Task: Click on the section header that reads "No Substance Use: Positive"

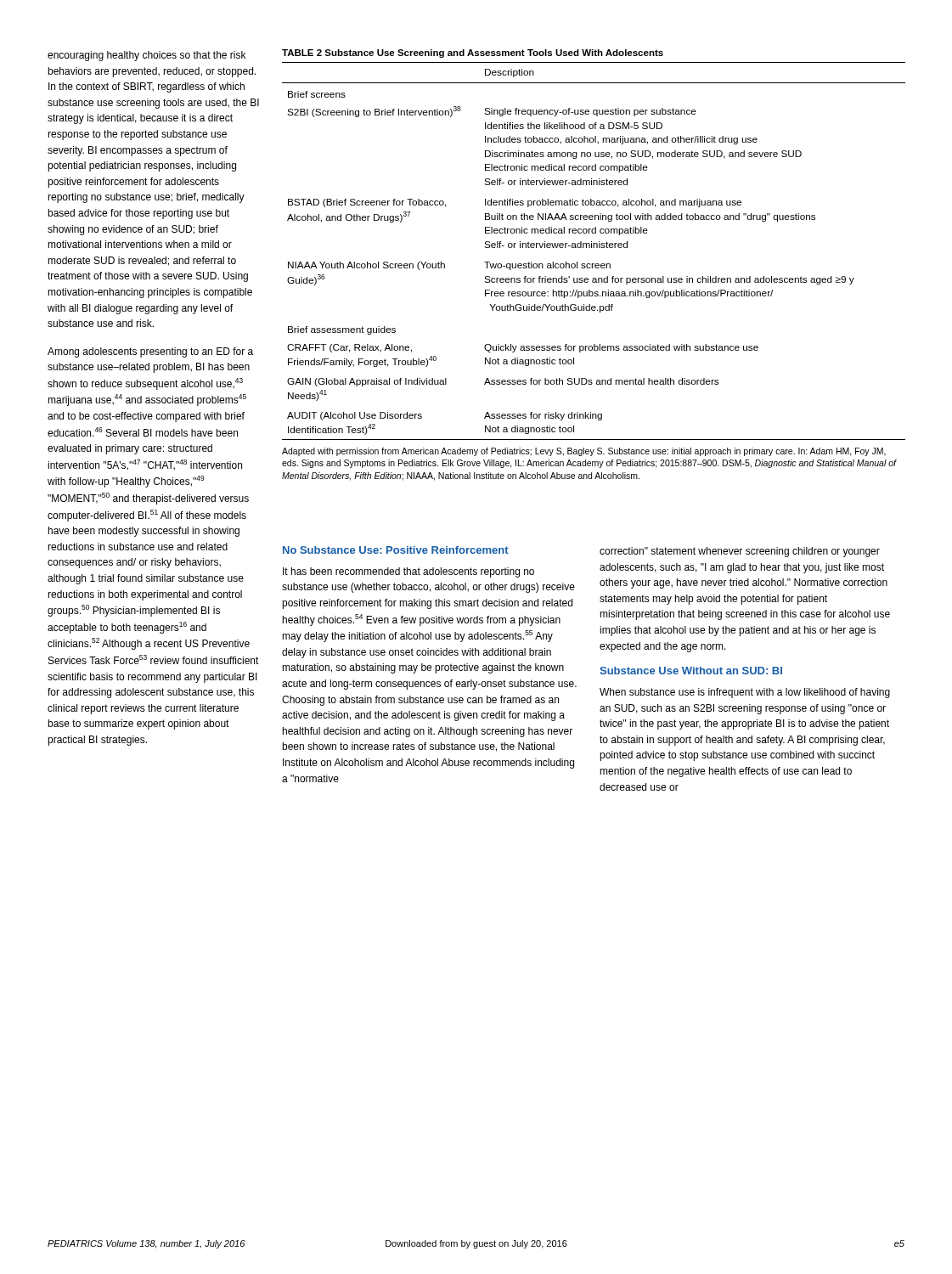Action: coord(395,550)
